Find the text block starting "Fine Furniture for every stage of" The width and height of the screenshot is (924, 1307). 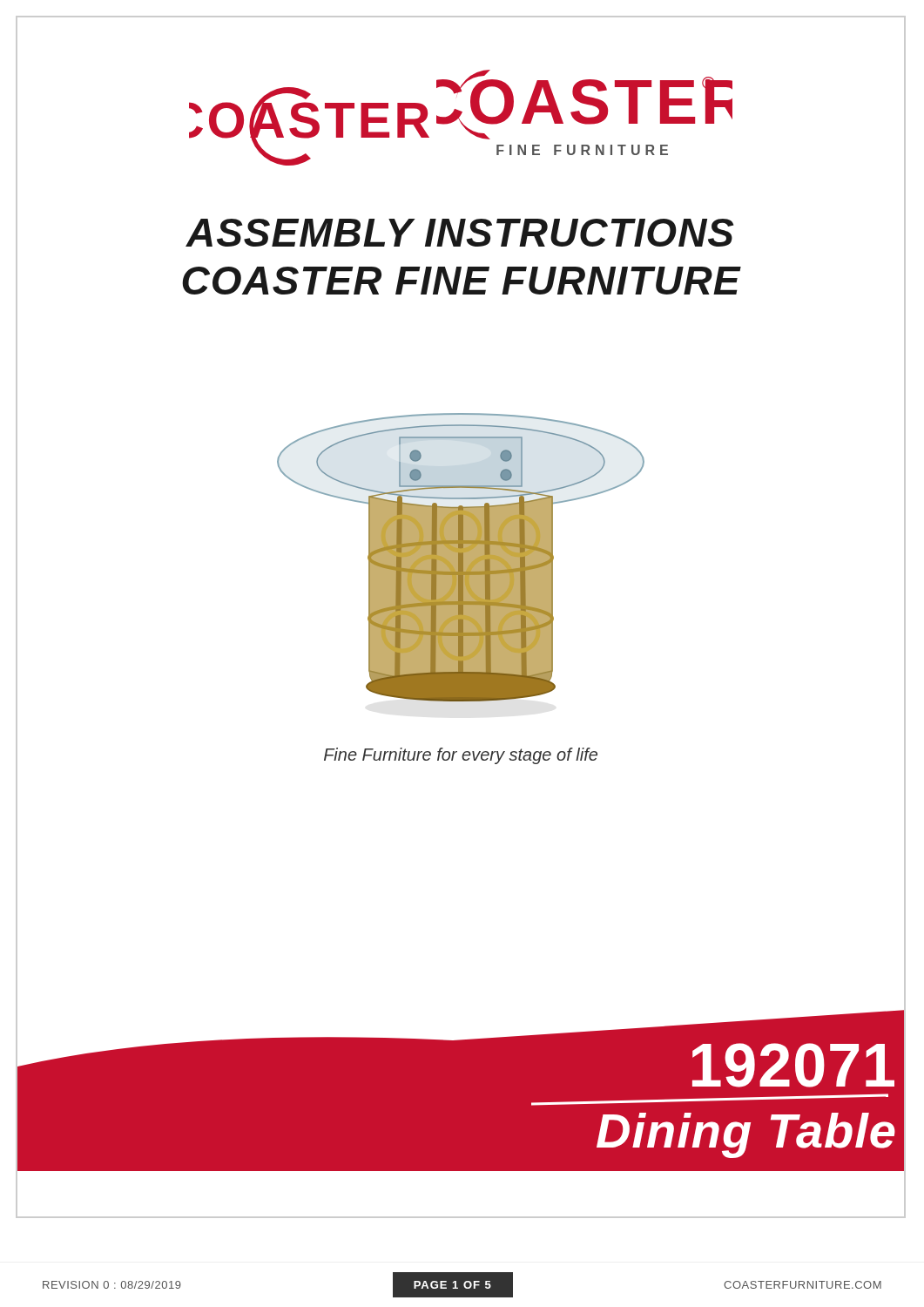tap(461, 755)
